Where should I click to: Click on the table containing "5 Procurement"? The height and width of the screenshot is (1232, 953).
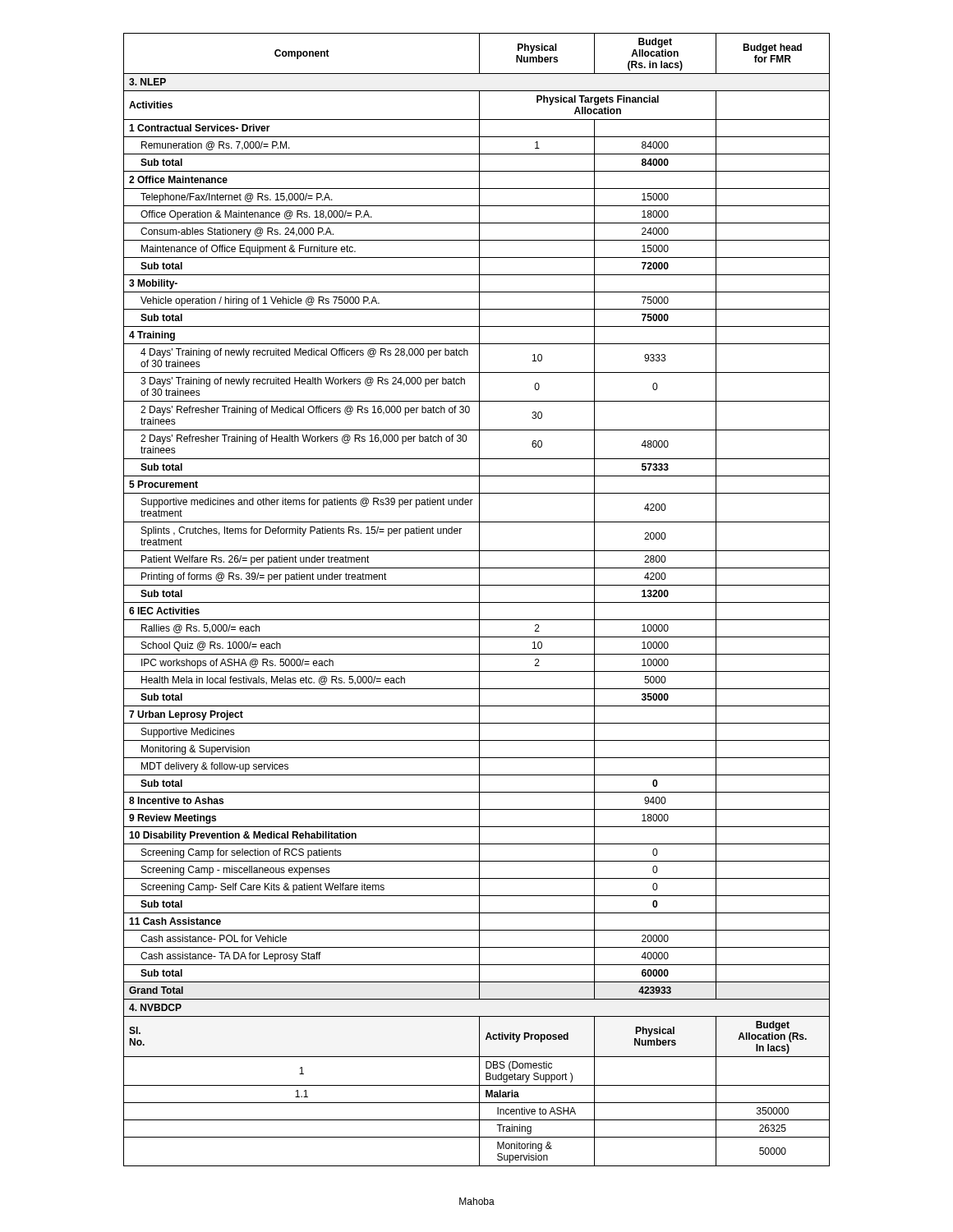476,600
